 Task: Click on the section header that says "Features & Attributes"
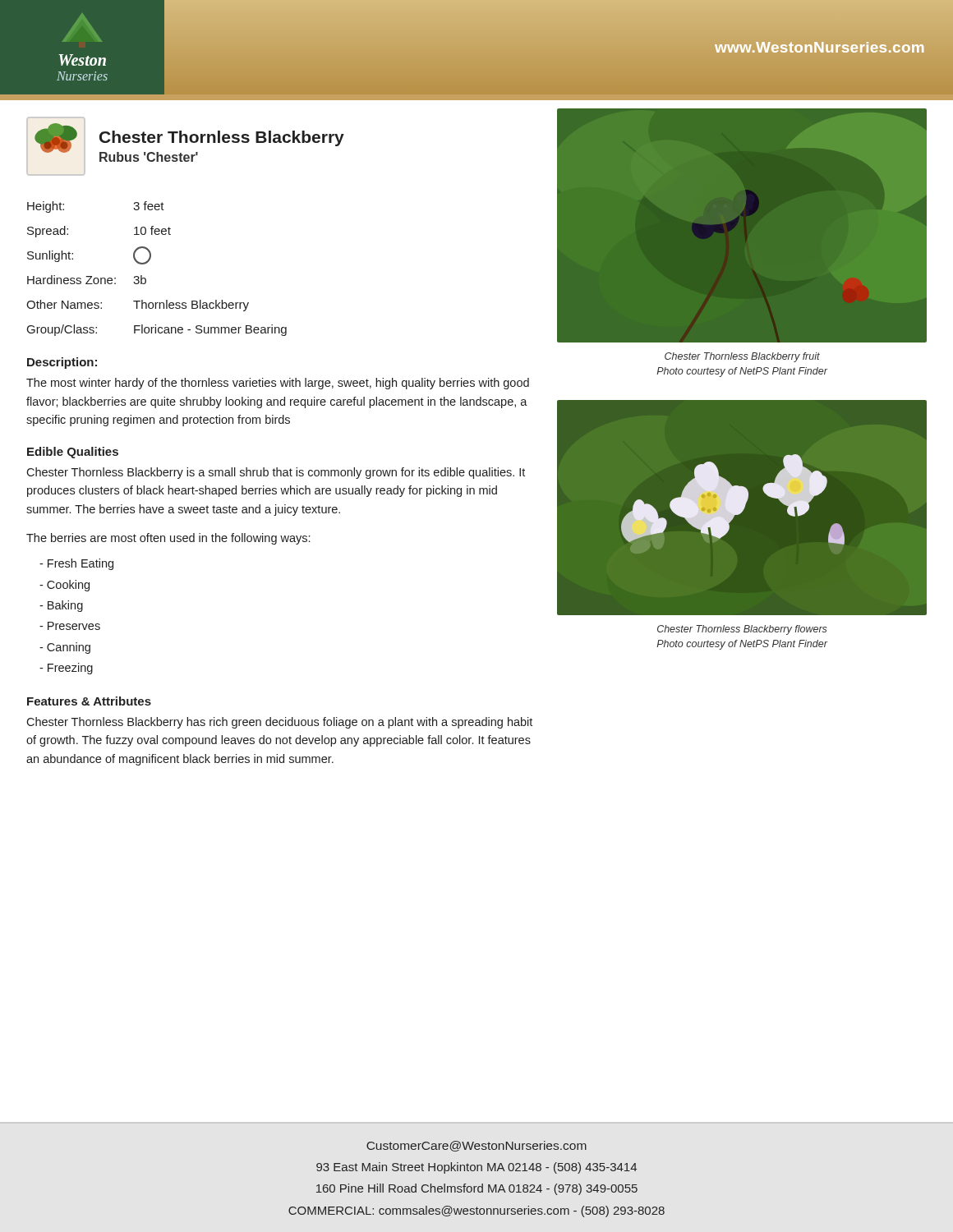click(89, 701)
